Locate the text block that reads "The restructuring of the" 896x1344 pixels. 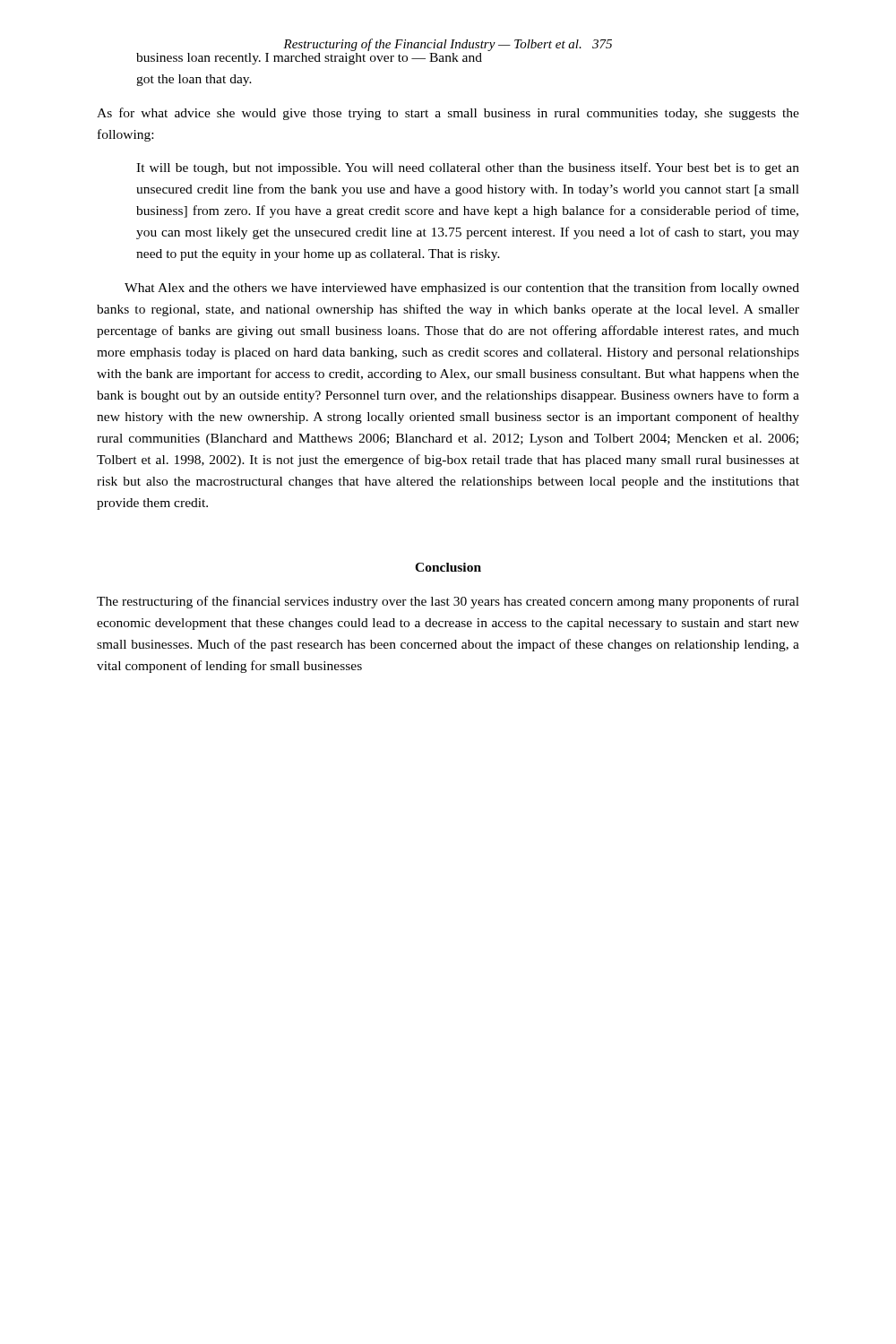tap(448, 634)
